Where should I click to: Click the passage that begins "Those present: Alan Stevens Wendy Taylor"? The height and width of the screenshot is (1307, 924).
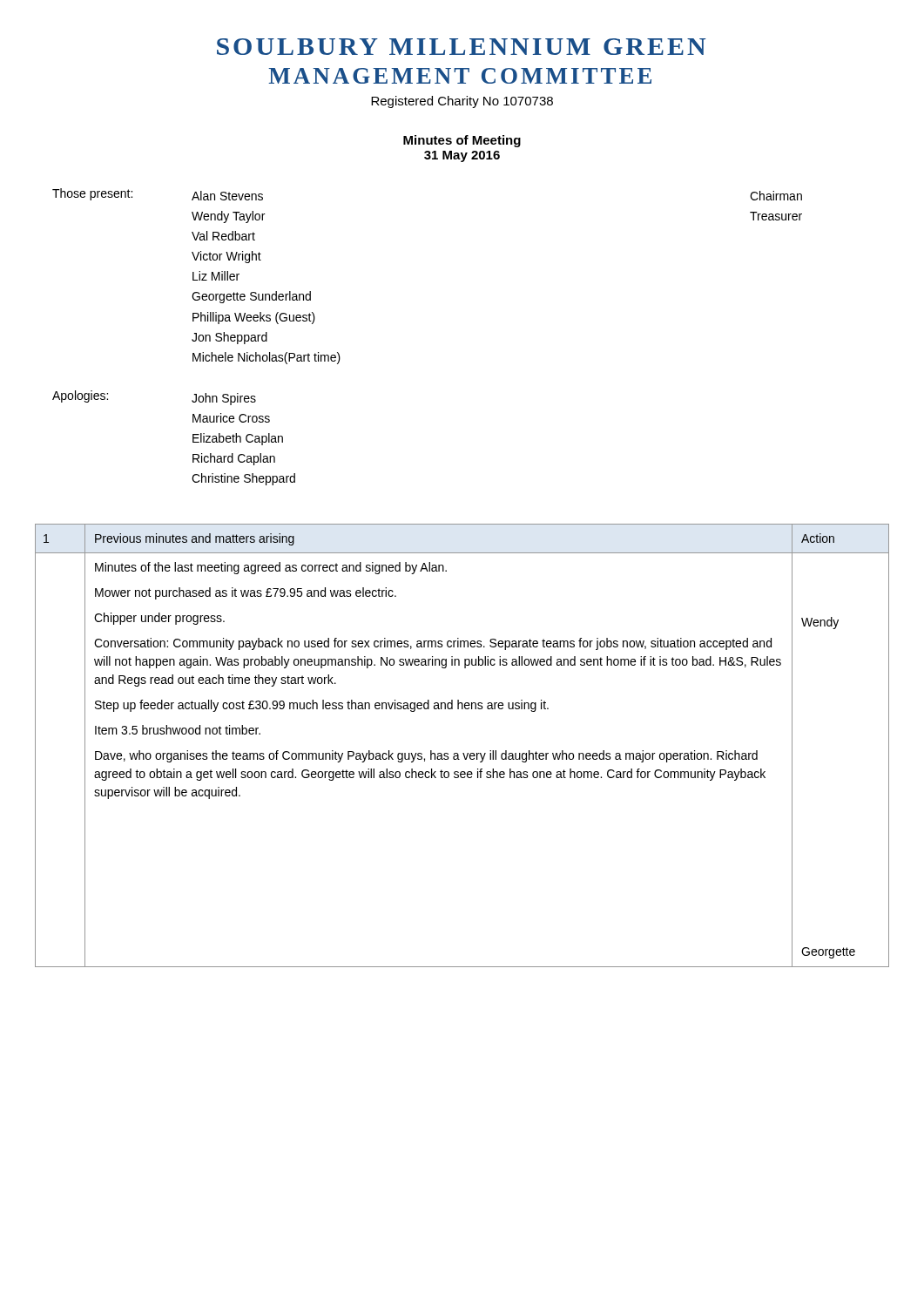tap(91, 194)
